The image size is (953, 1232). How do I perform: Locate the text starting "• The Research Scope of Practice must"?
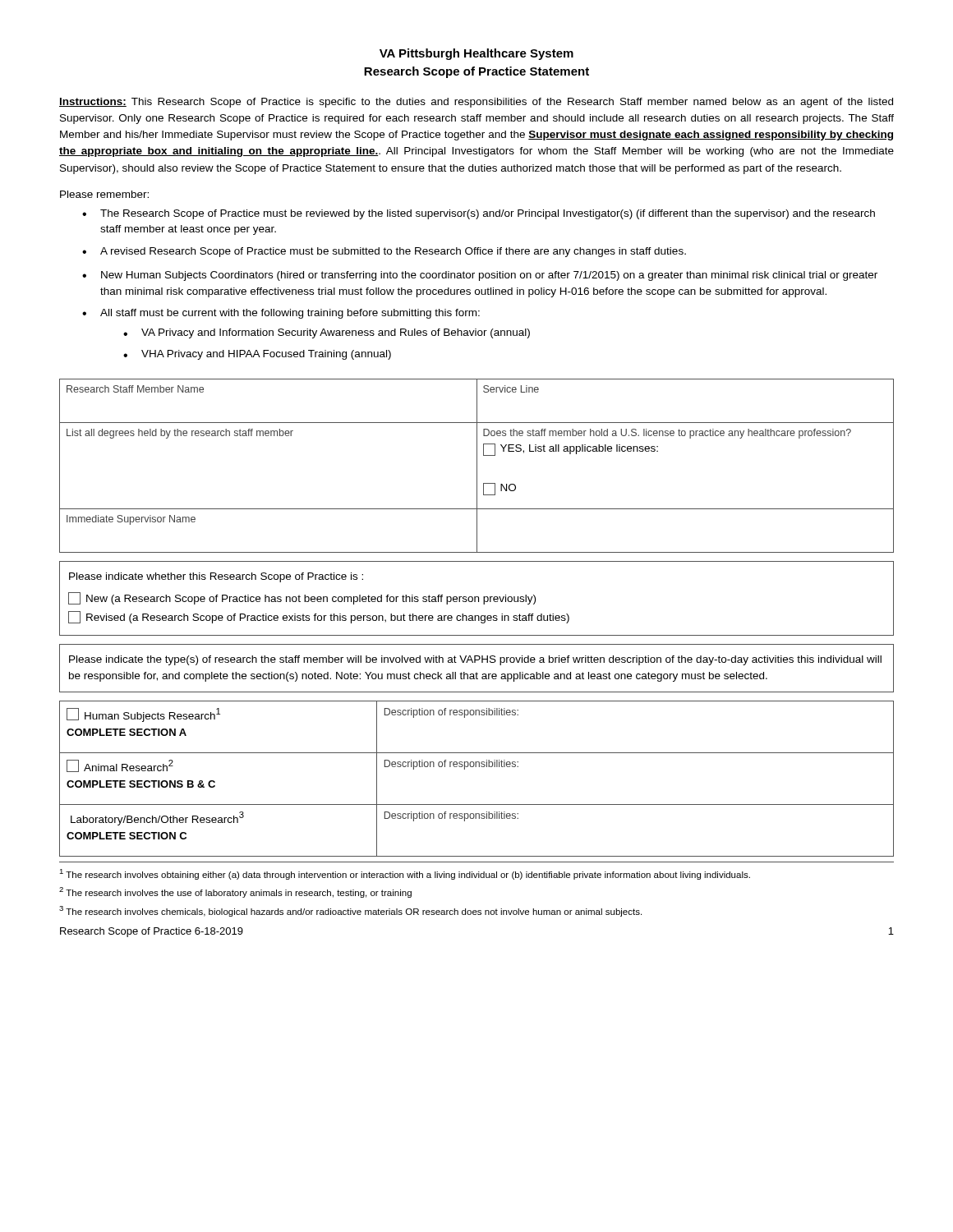[x=488, y=221]
